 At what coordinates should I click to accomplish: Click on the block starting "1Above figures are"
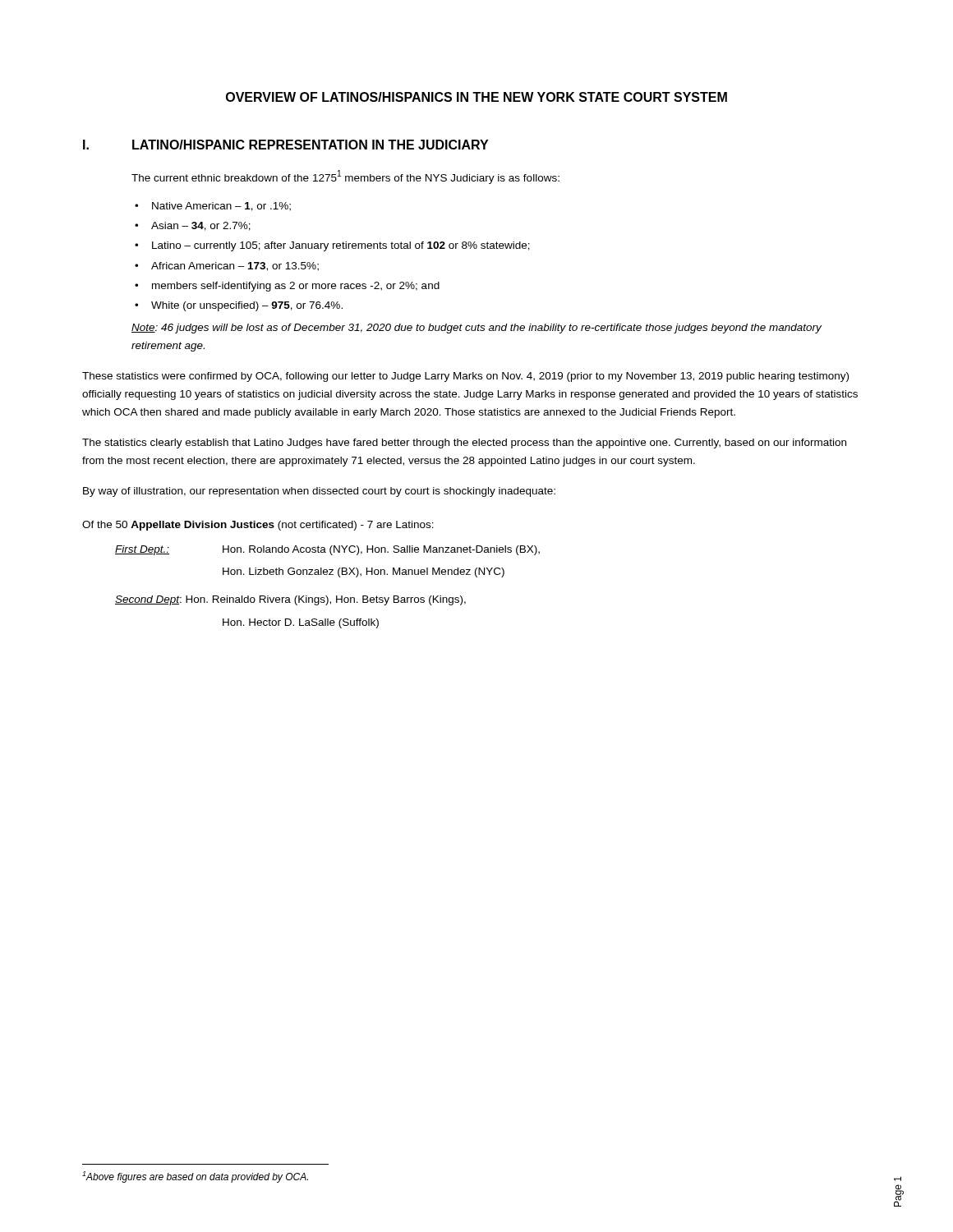click(x=196, y=1176)
